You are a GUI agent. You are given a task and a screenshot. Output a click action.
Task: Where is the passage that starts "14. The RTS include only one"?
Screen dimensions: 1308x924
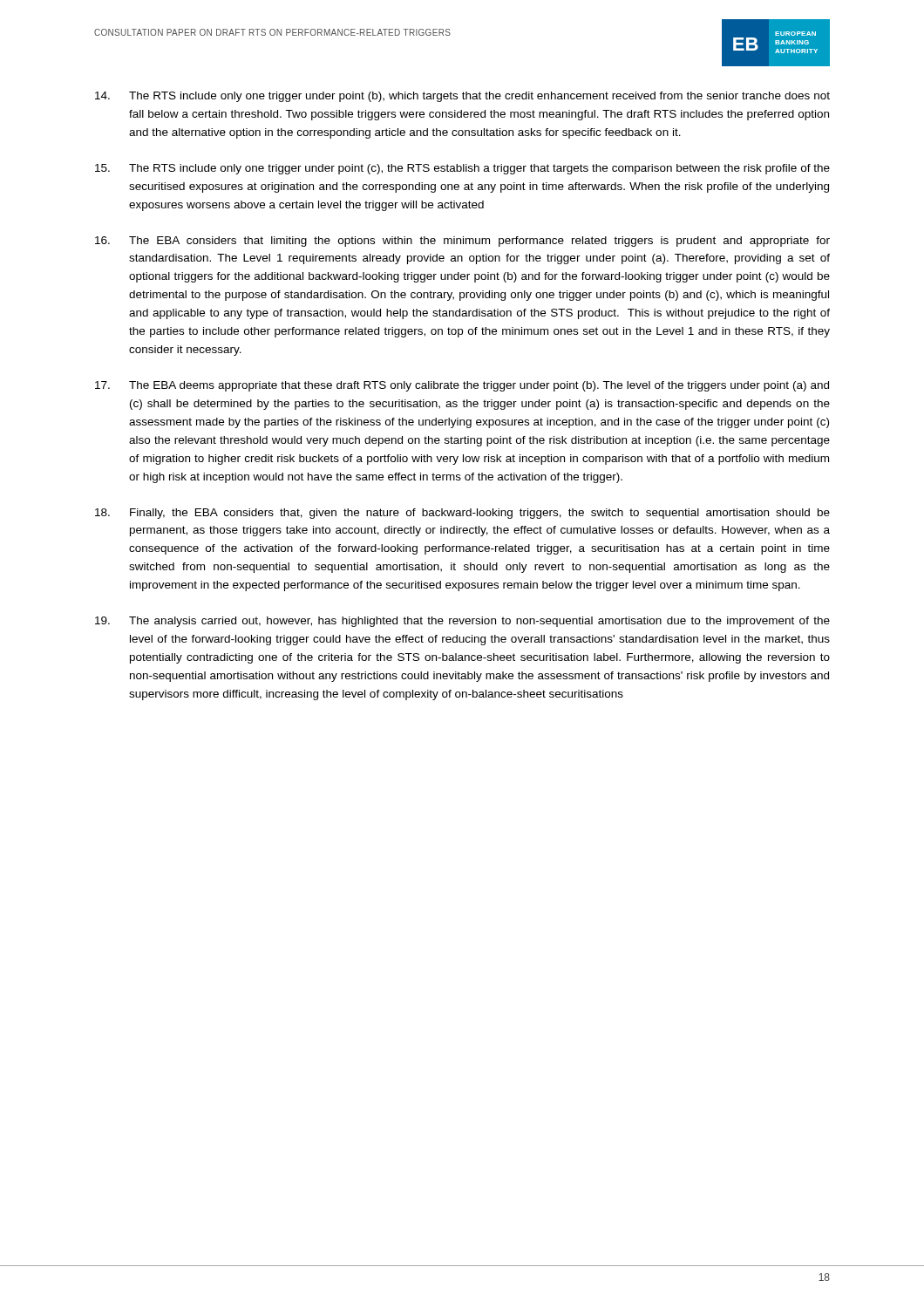tap(462, 115)
